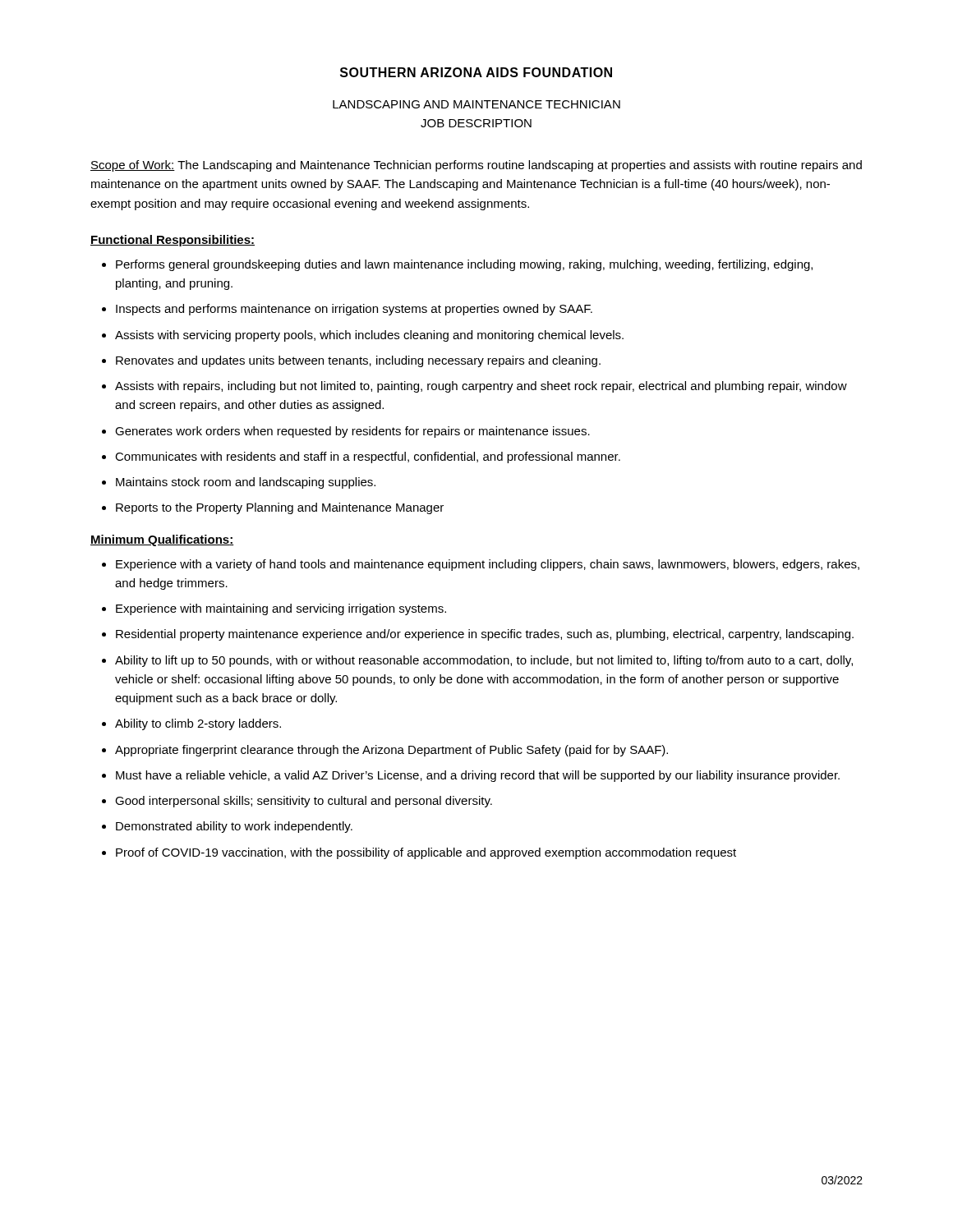953x1232 pixels.
Task: Find the block starting "Ability to lift up to 50 pounds,"
Action: (x=484, y=679)
